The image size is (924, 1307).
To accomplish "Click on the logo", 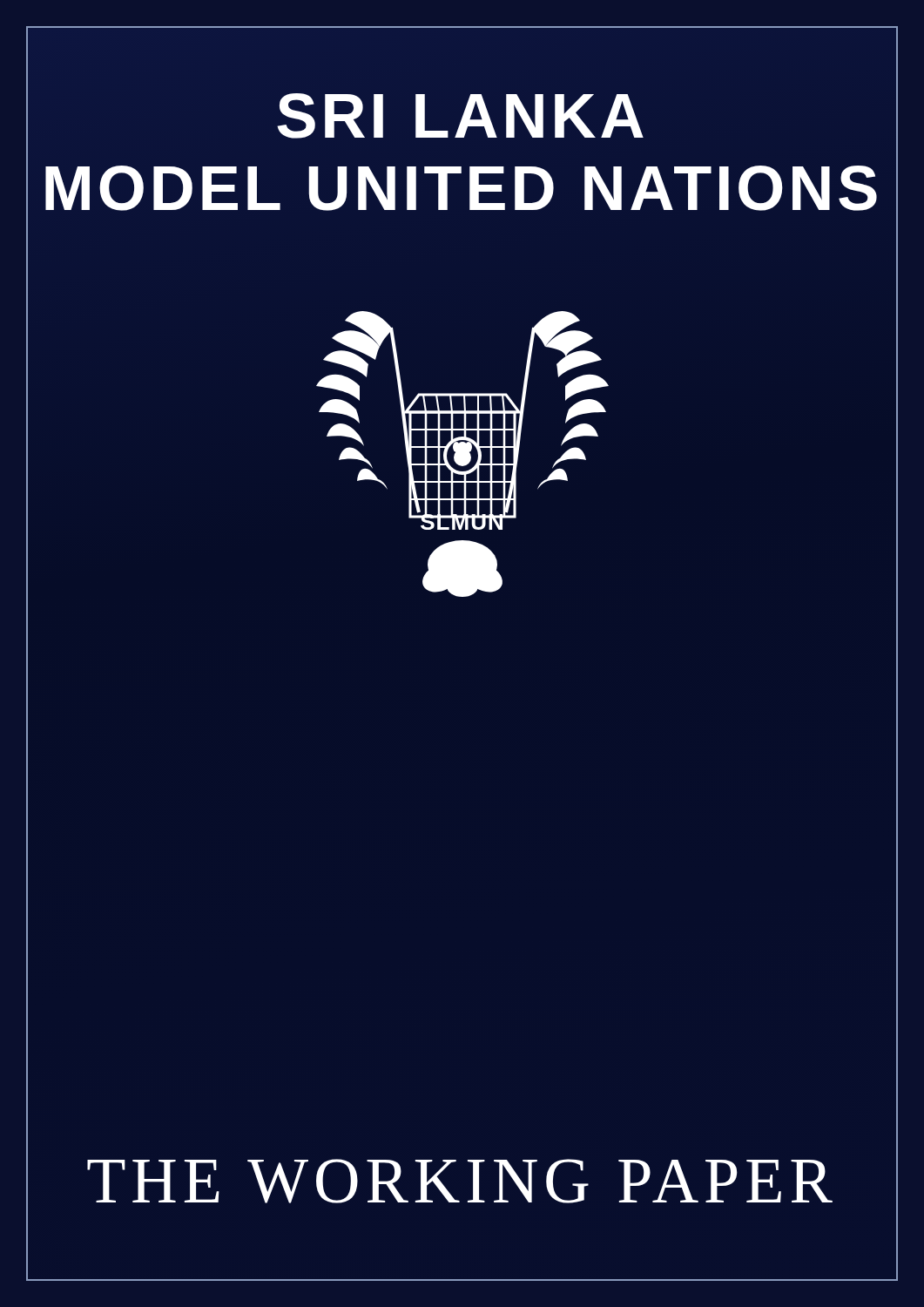I will tap(462, 451).
